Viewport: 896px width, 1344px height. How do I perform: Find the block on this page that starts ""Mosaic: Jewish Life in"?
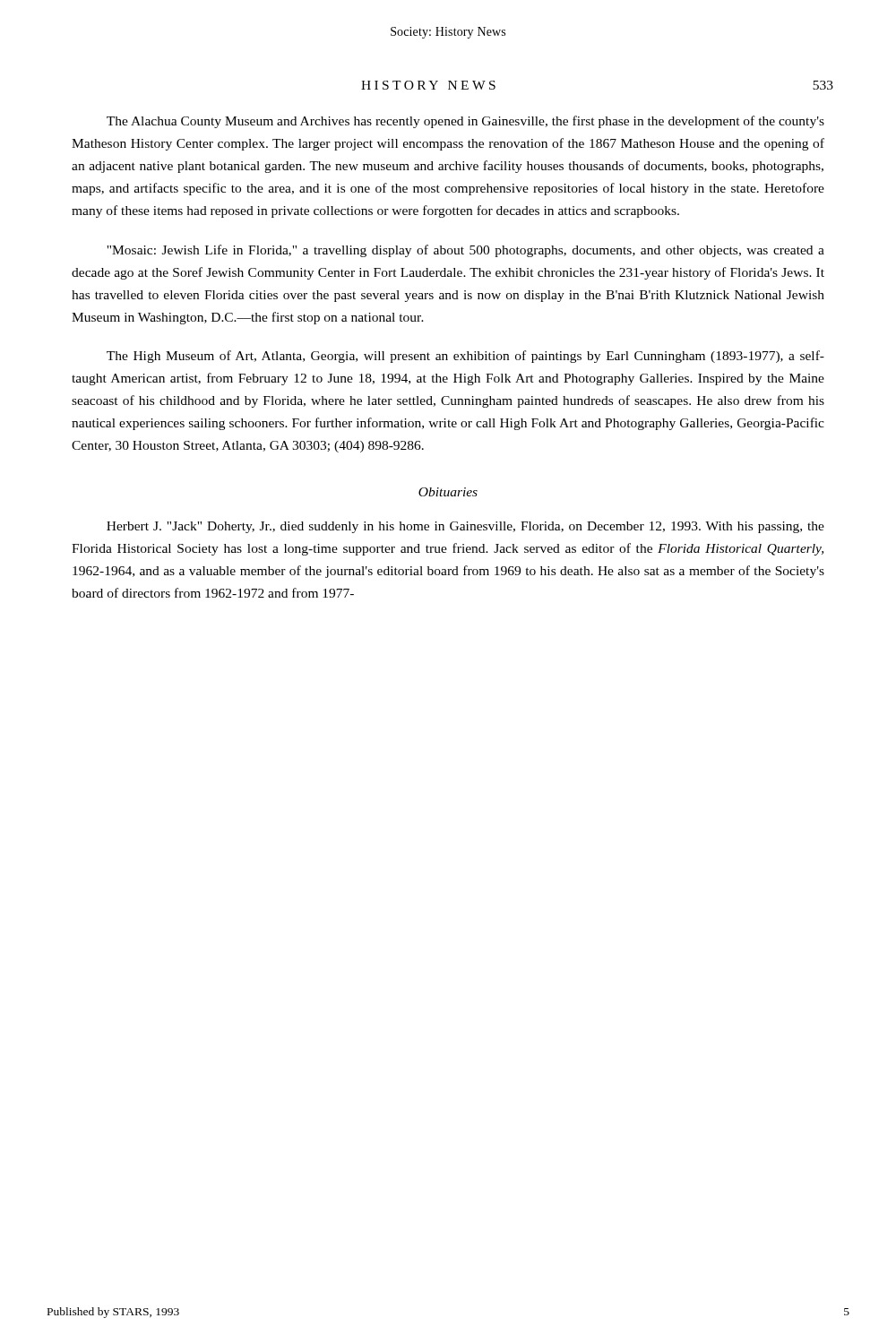tap(448, 283)
